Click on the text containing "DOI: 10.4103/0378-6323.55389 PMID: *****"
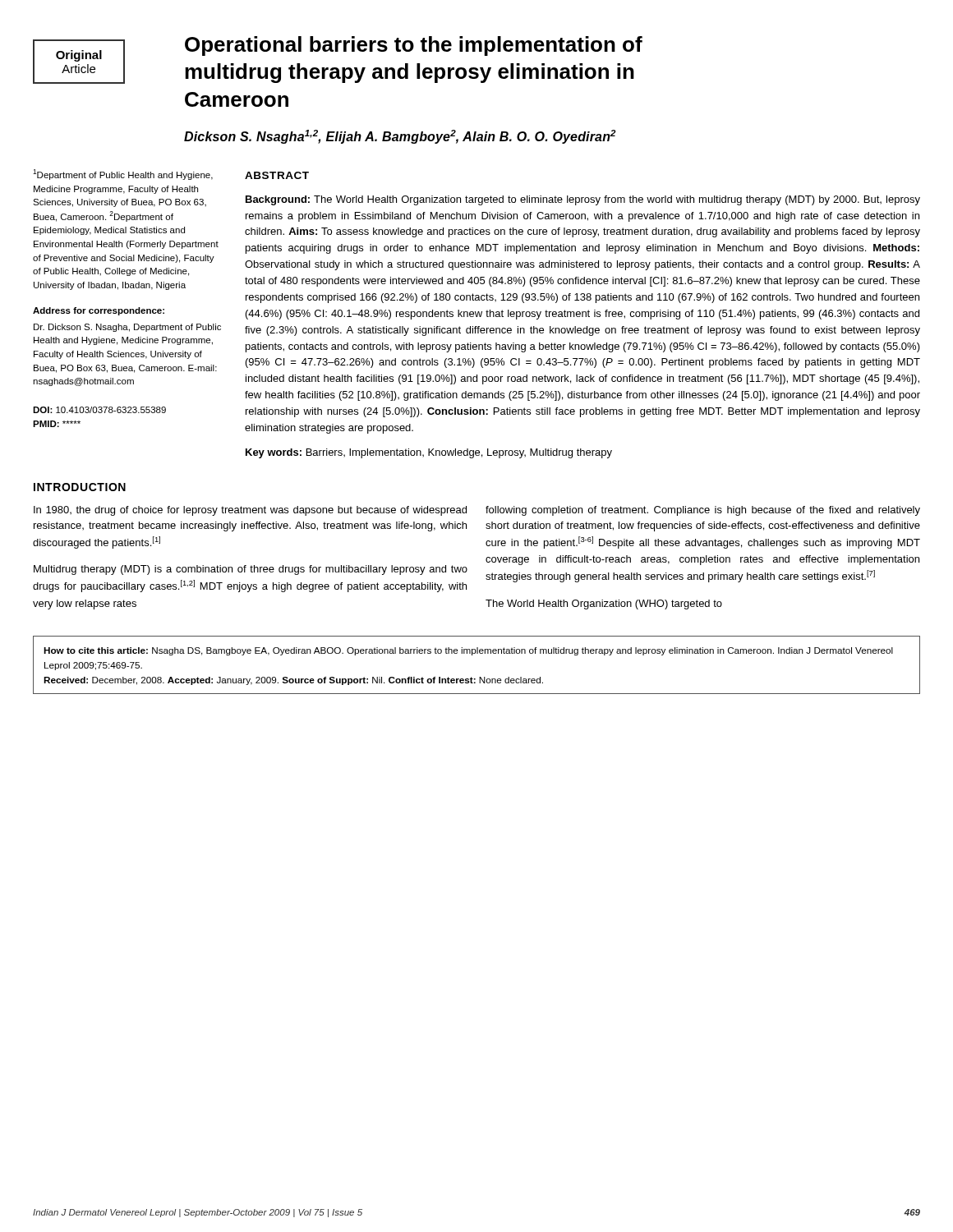Screen dimensions: 1232x953 [x=100, y=417]
